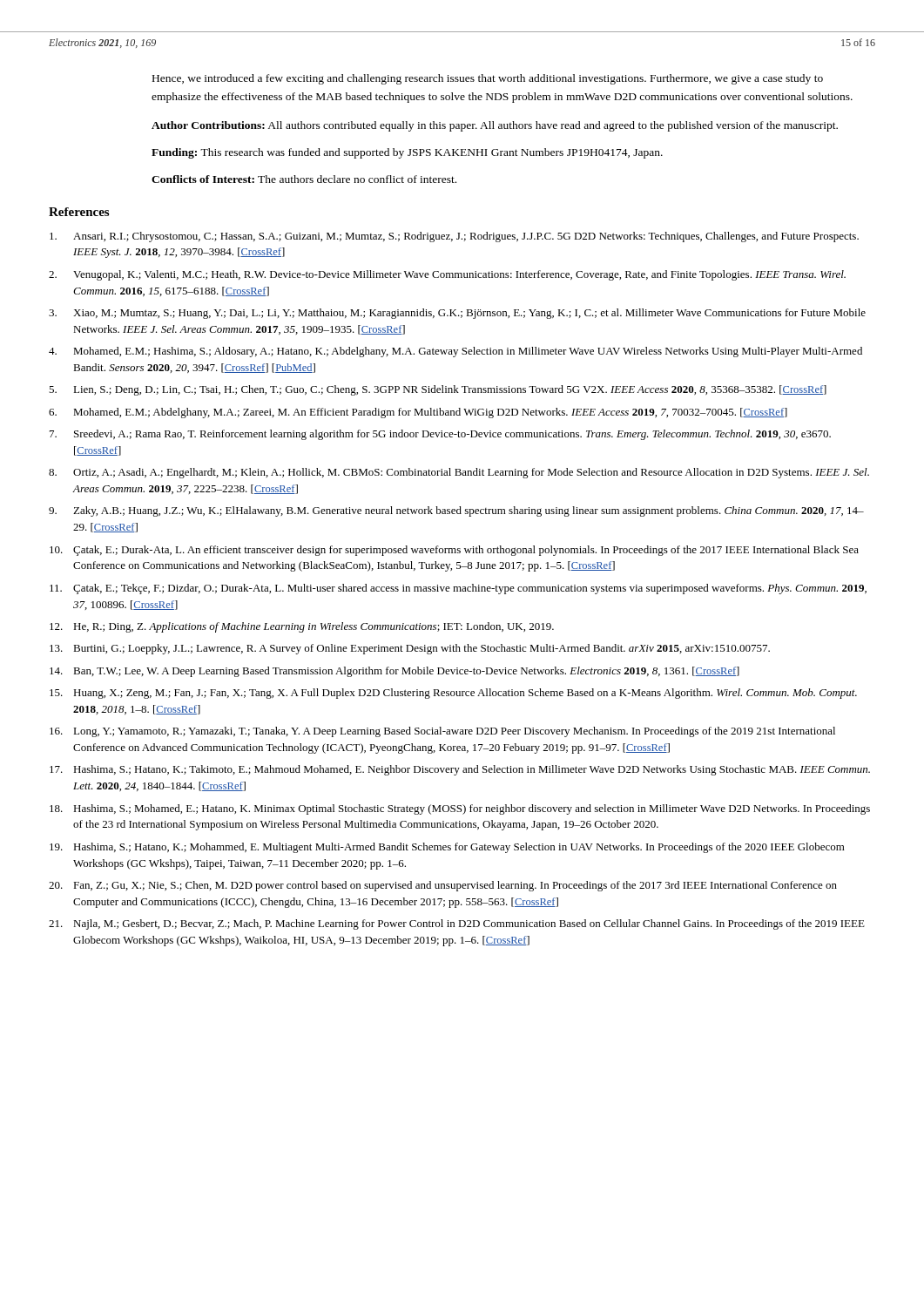Click on the element starting "20. Fan, Z.; Gu,"

(462, 894)
